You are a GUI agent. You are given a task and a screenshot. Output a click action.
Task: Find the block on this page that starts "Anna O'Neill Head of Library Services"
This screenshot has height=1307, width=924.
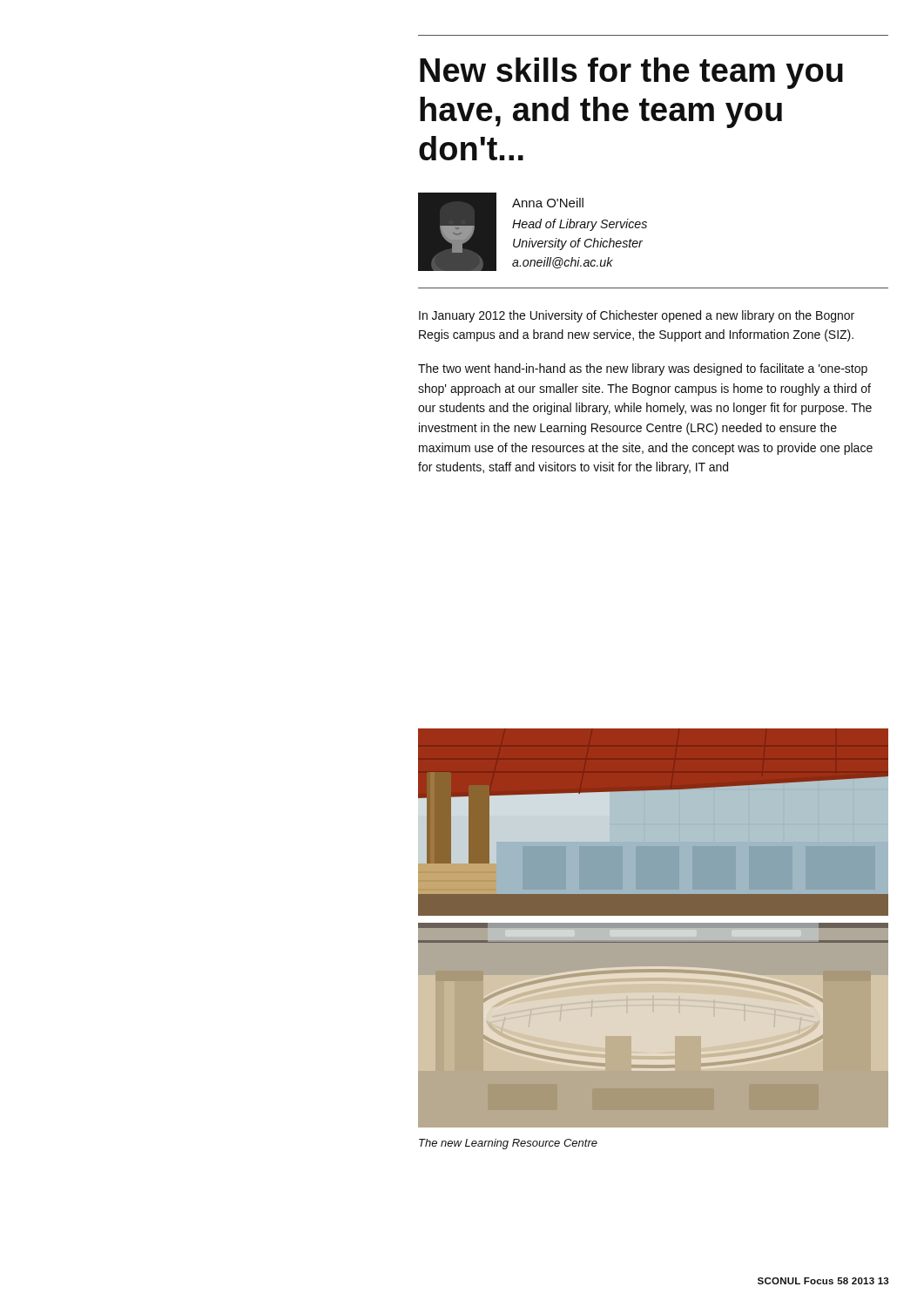(533, 232)
